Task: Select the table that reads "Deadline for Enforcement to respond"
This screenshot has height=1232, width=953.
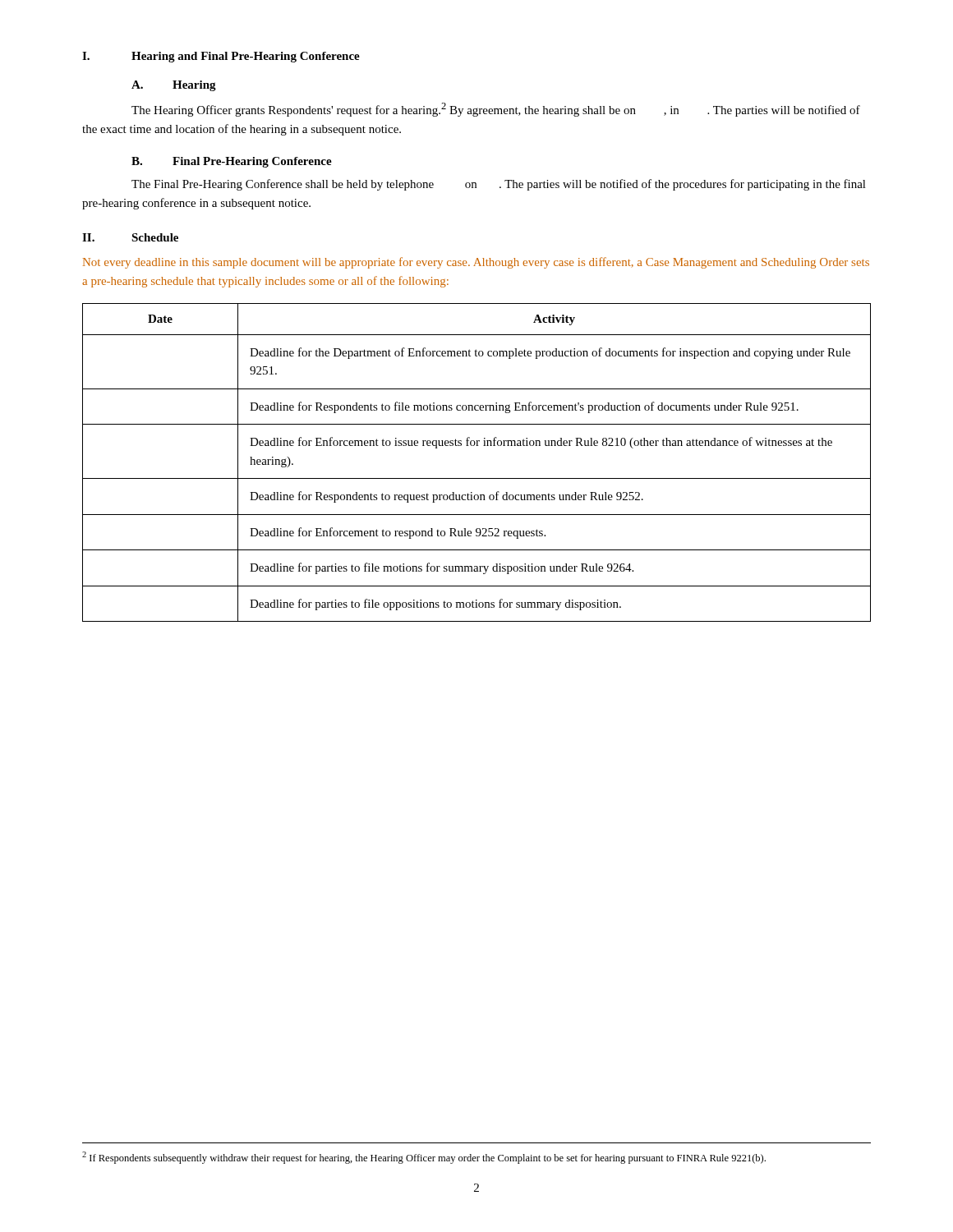Action: [476, 462]
